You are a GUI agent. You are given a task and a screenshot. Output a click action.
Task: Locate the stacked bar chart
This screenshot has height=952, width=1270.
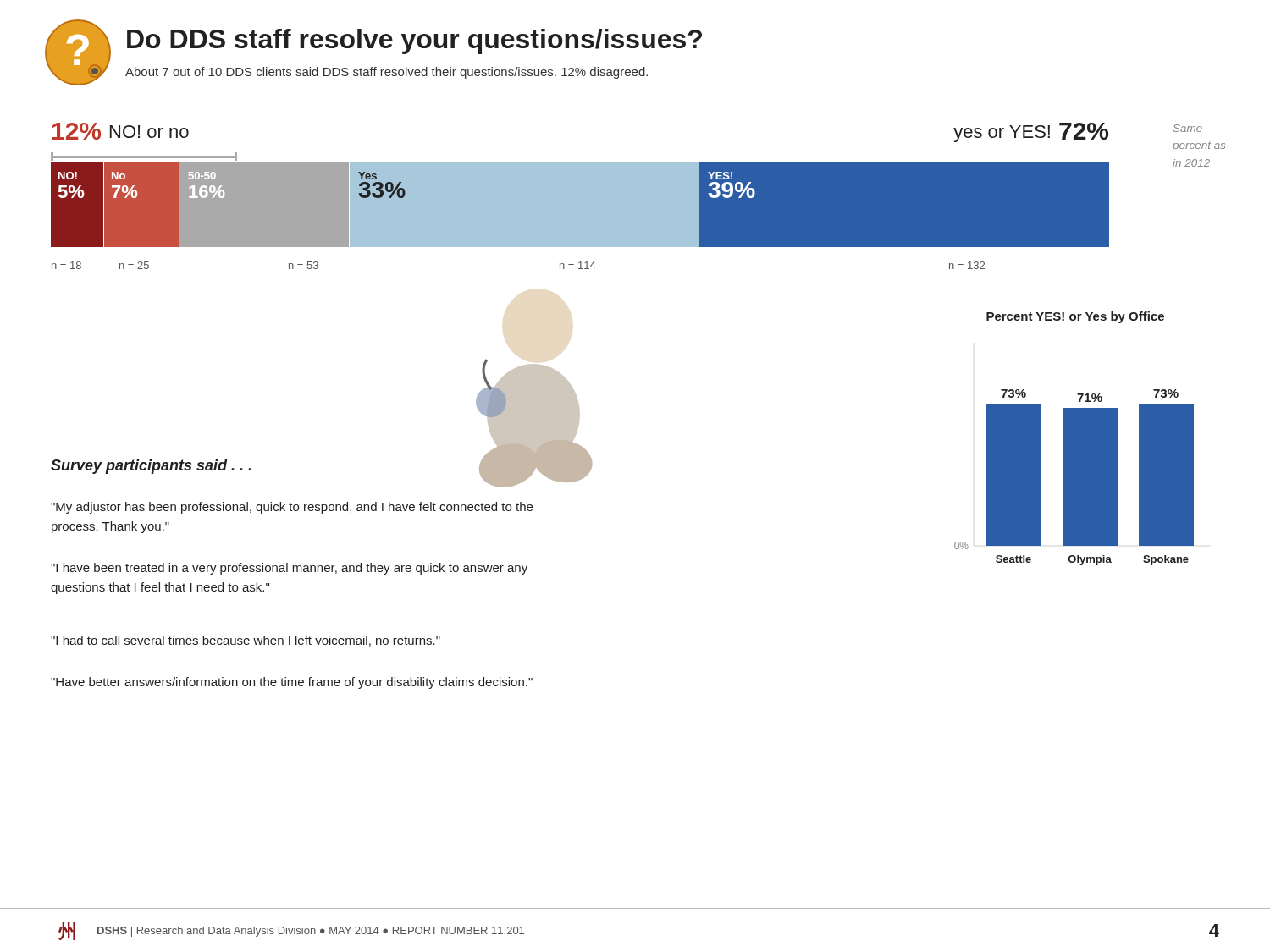(x=580, y=188)
